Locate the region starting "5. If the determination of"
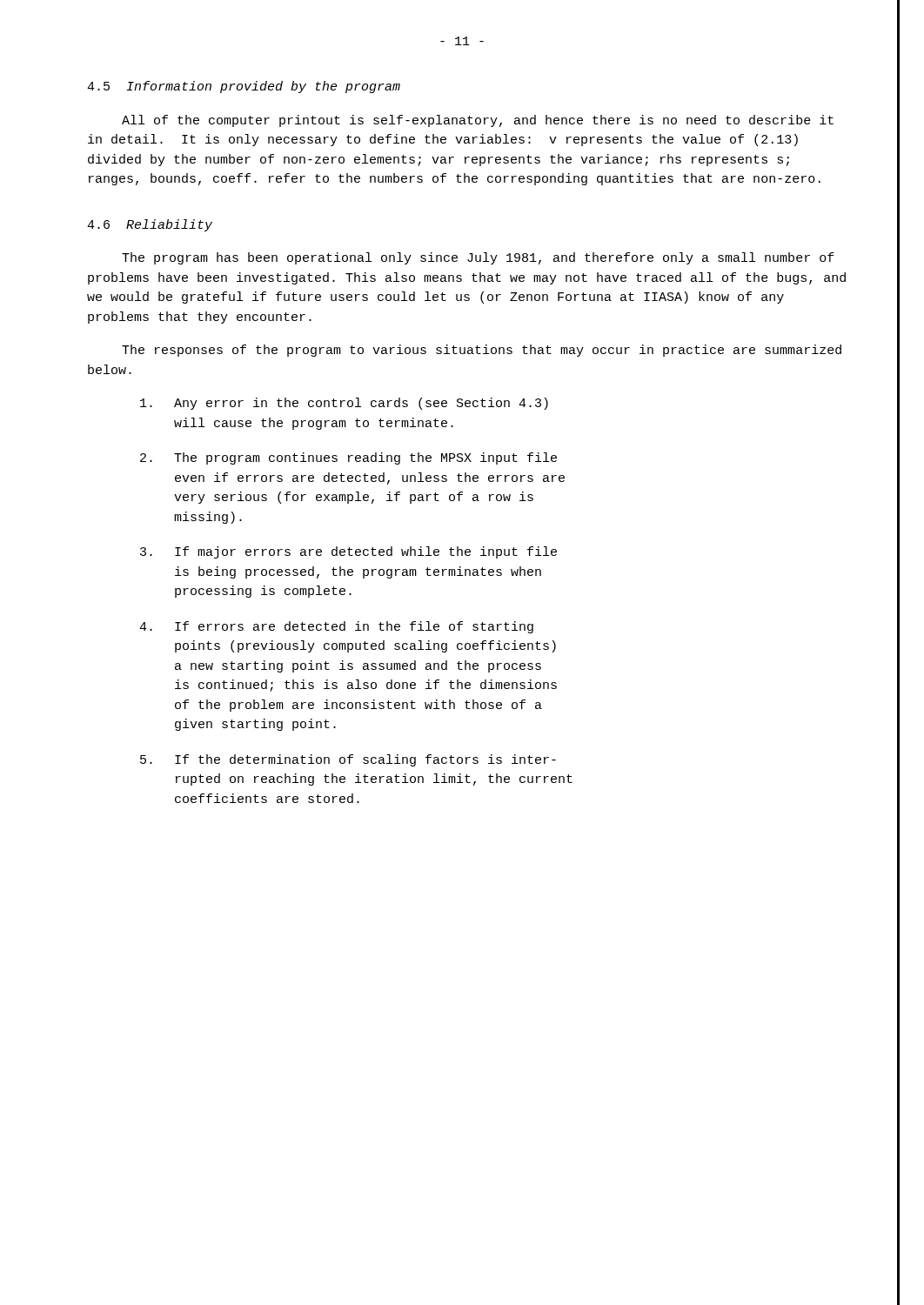 pos(497,781)
